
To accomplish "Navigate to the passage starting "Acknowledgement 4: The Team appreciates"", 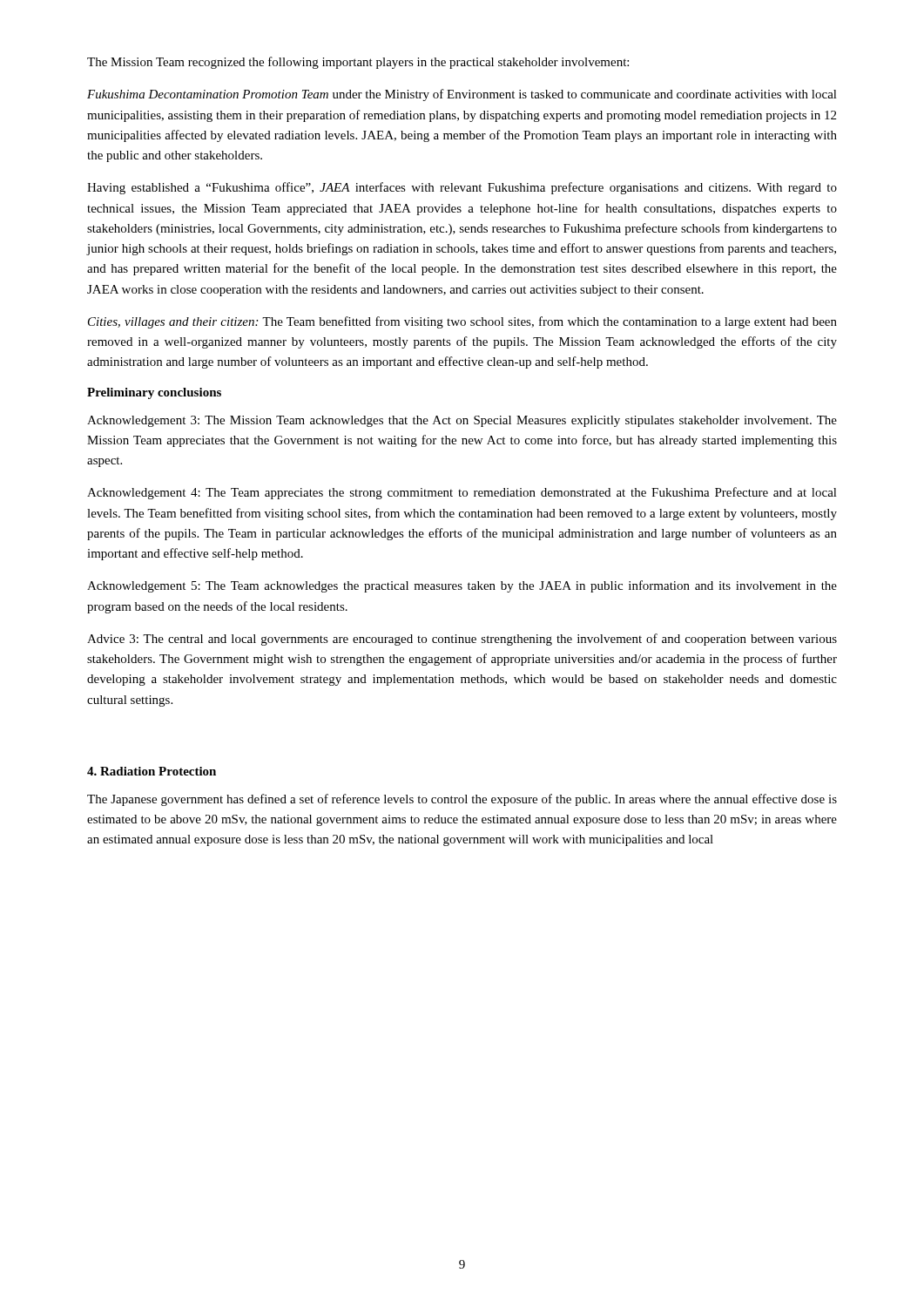I will pyautogui.click(x=462, y=523).
